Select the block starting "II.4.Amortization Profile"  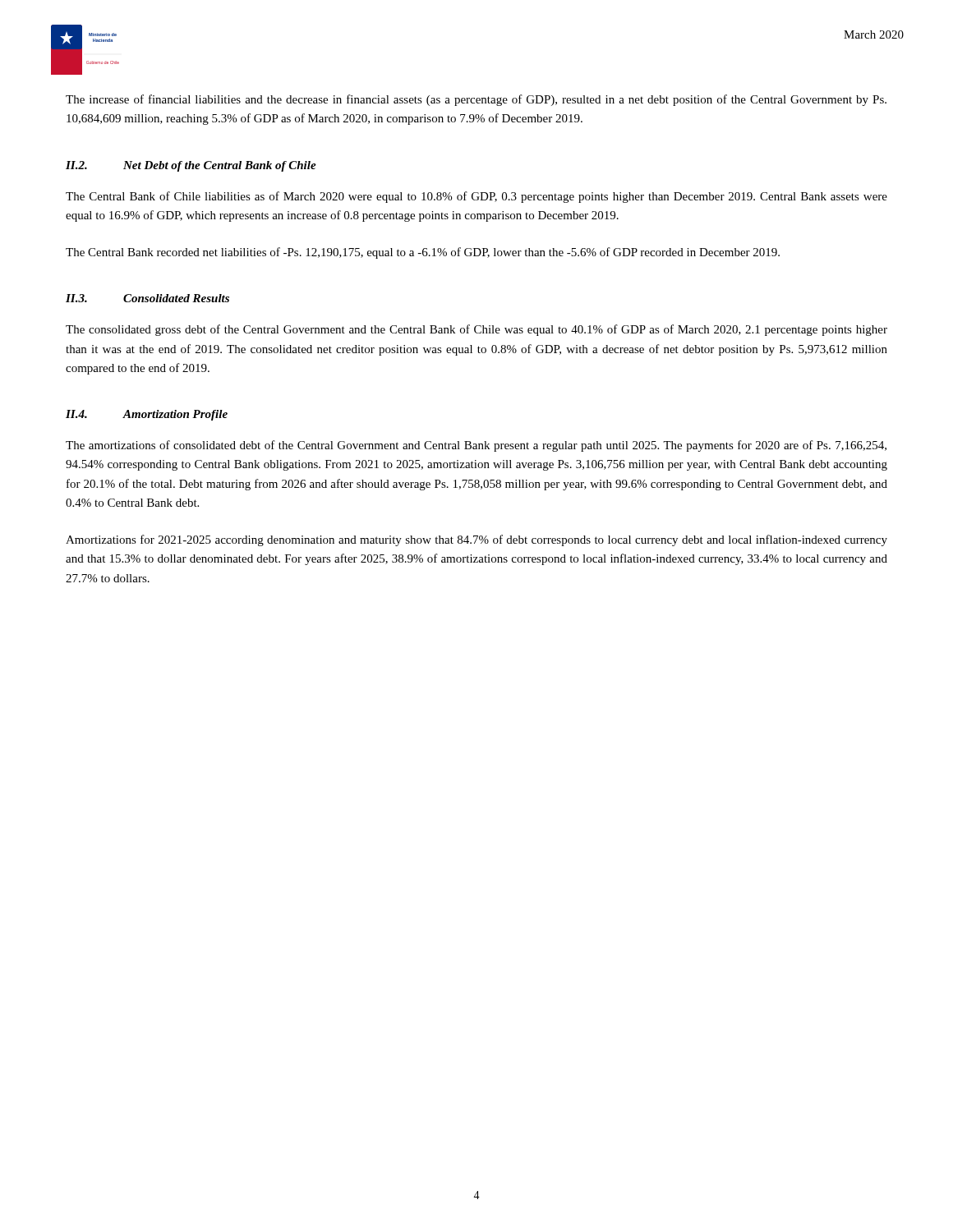point(147,414)
